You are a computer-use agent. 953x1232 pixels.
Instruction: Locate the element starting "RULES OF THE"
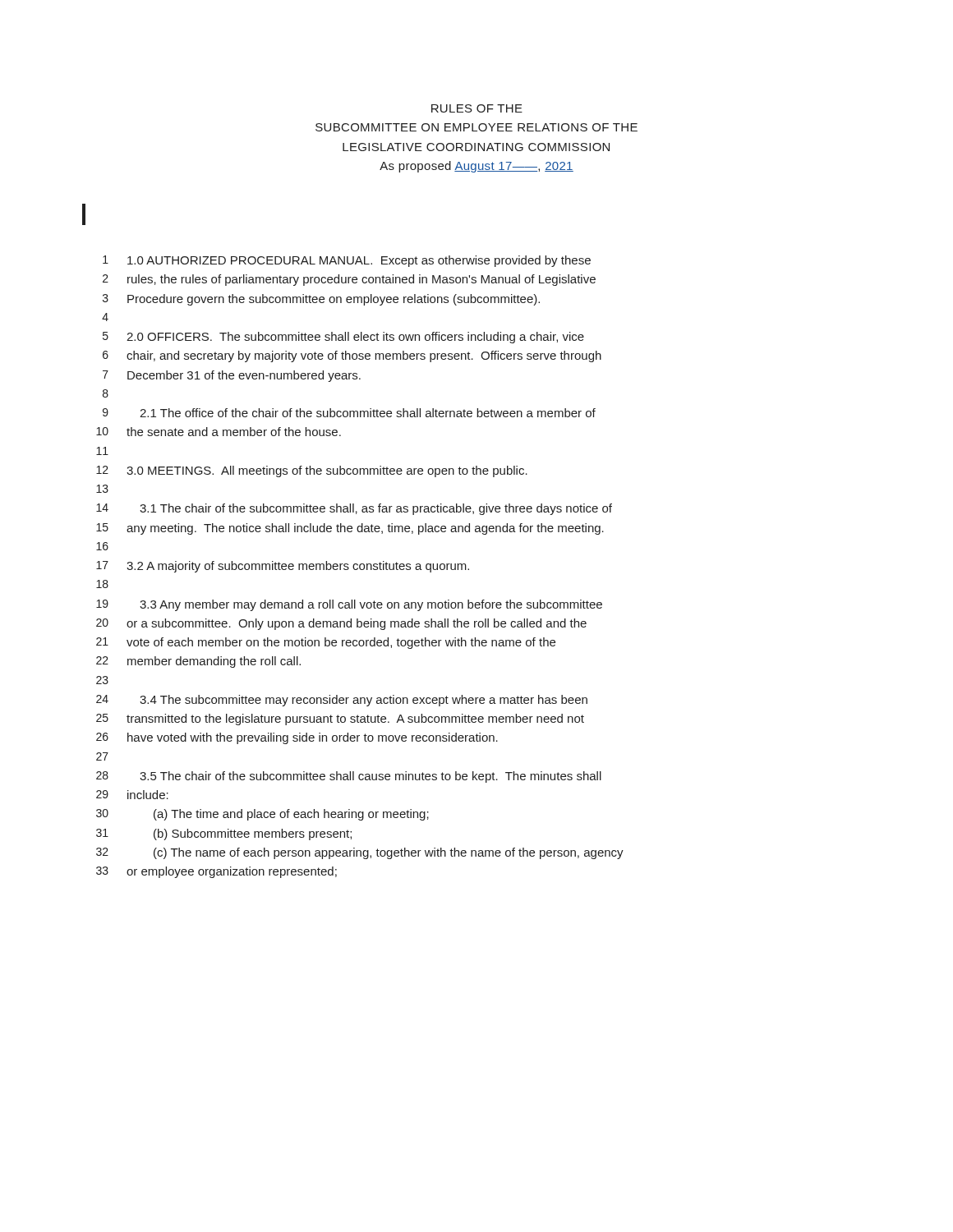[x=476, y=137]
